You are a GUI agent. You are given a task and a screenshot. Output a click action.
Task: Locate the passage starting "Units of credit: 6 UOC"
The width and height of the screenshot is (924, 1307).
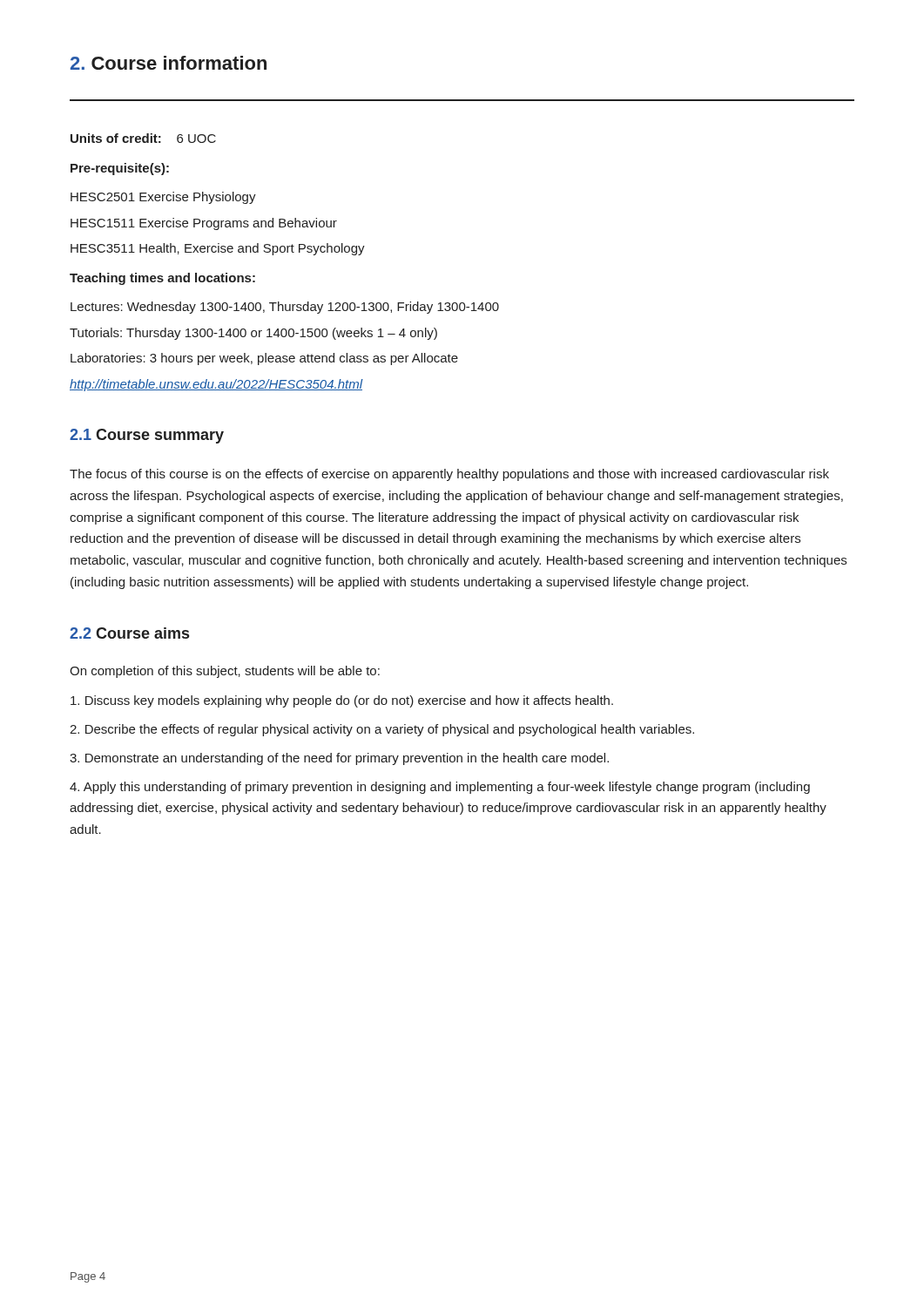143,138
